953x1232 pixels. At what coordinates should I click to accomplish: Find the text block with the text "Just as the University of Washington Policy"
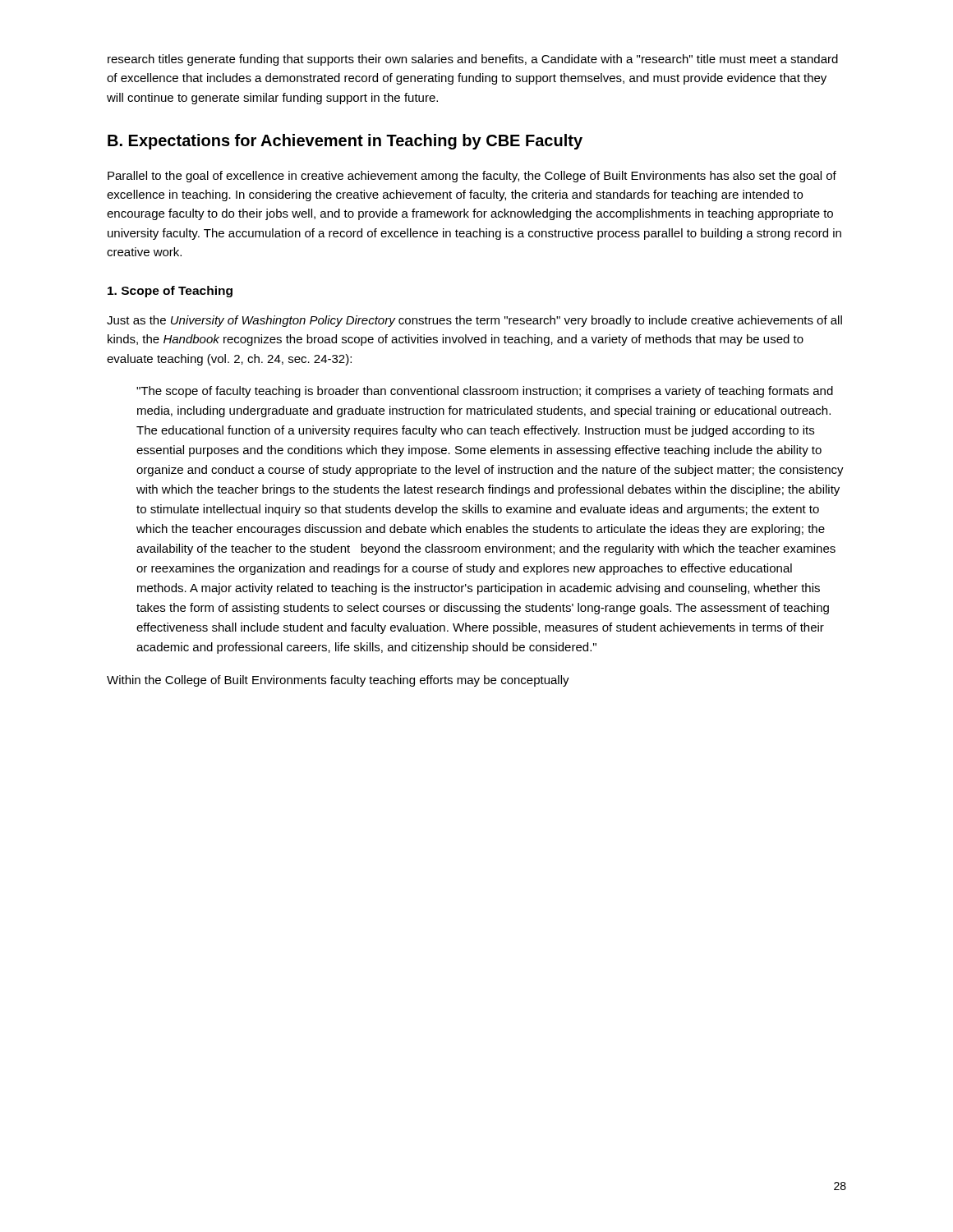pyautogui.click(x=476, y=339)
